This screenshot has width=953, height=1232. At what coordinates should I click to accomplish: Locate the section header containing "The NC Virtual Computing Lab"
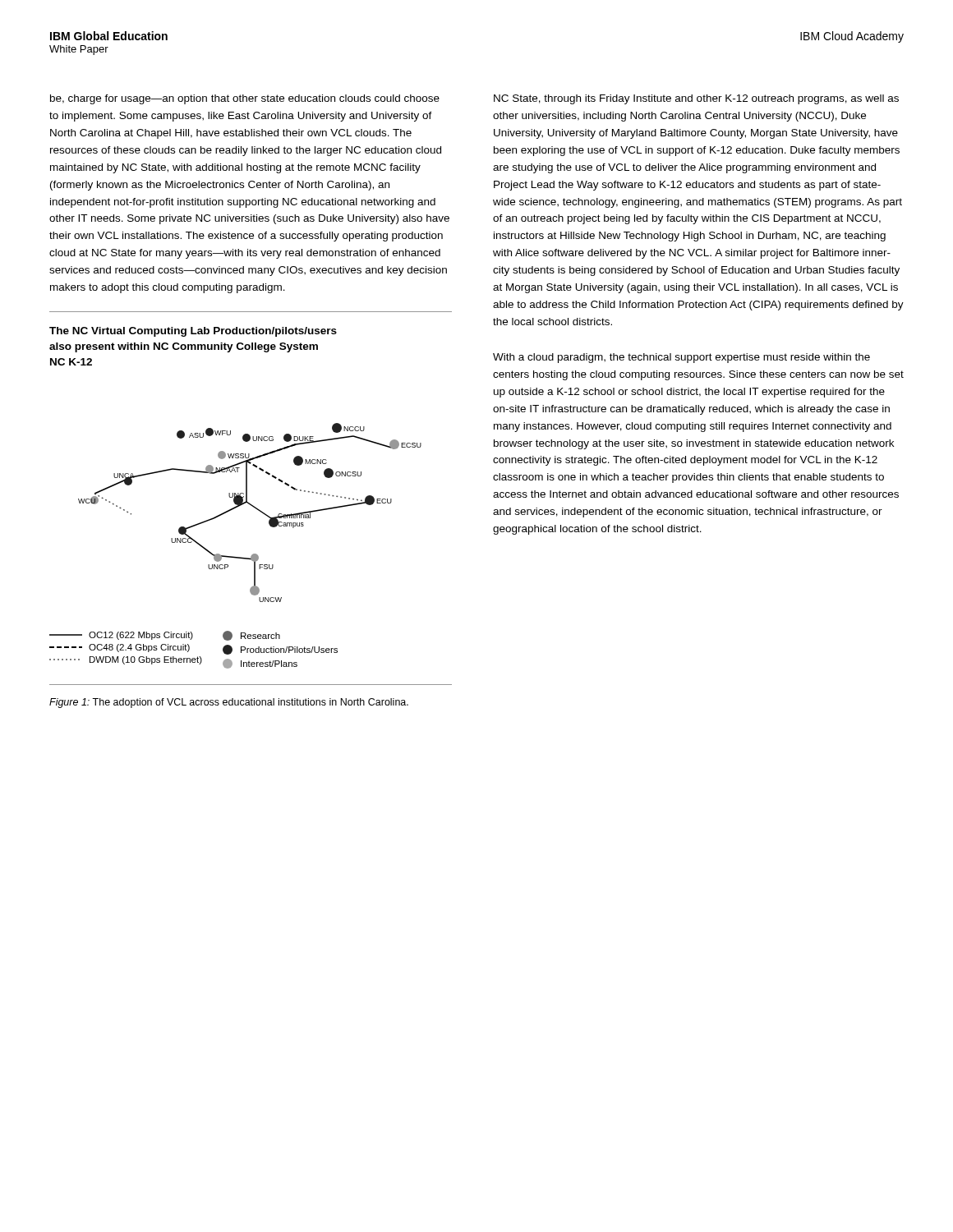pyautogui.click(x=193, y=346)
